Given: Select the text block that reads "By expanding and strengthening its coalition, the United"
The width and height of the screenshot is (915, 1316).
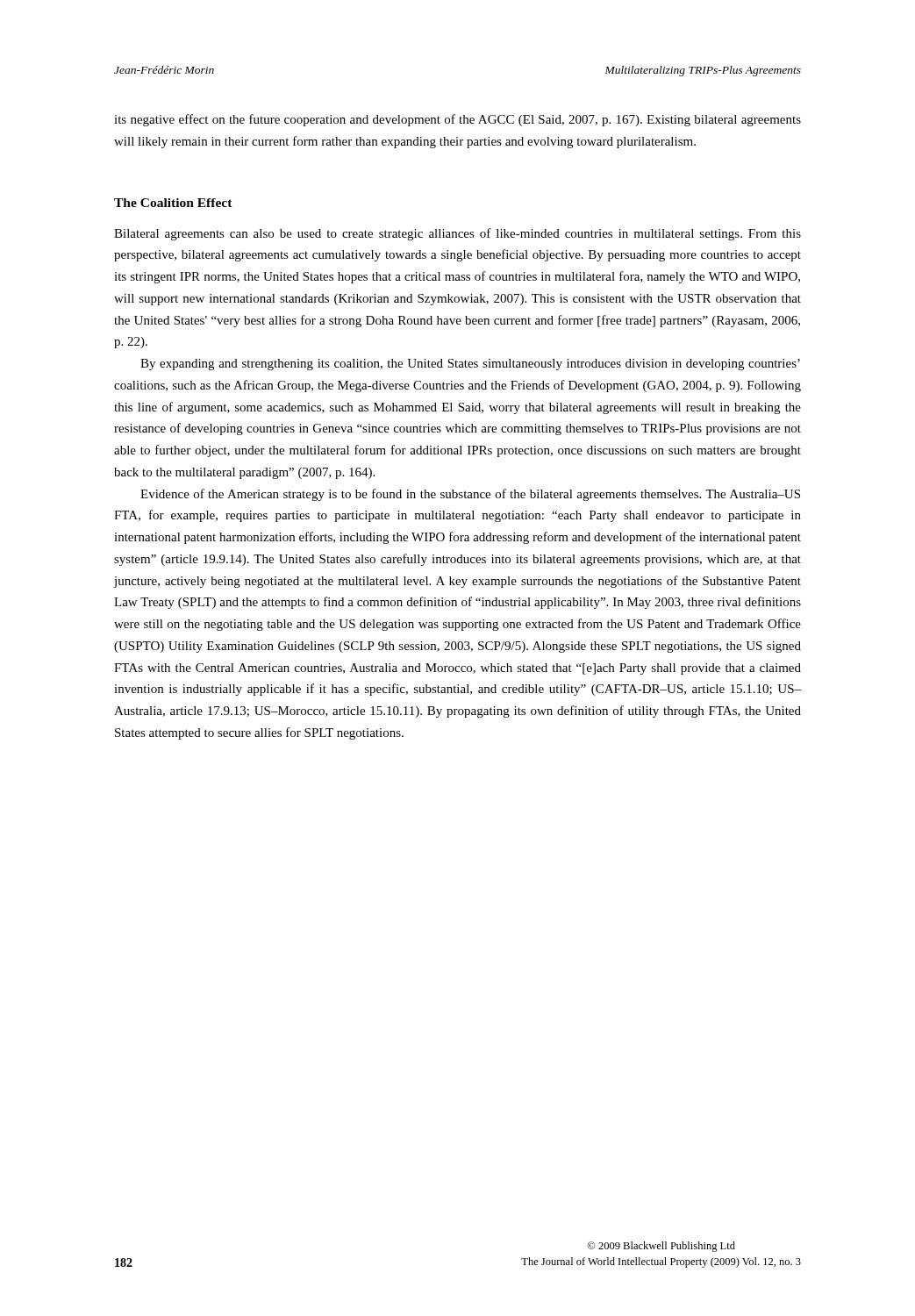Looking at the screenshot, I should tap(458, 418).
